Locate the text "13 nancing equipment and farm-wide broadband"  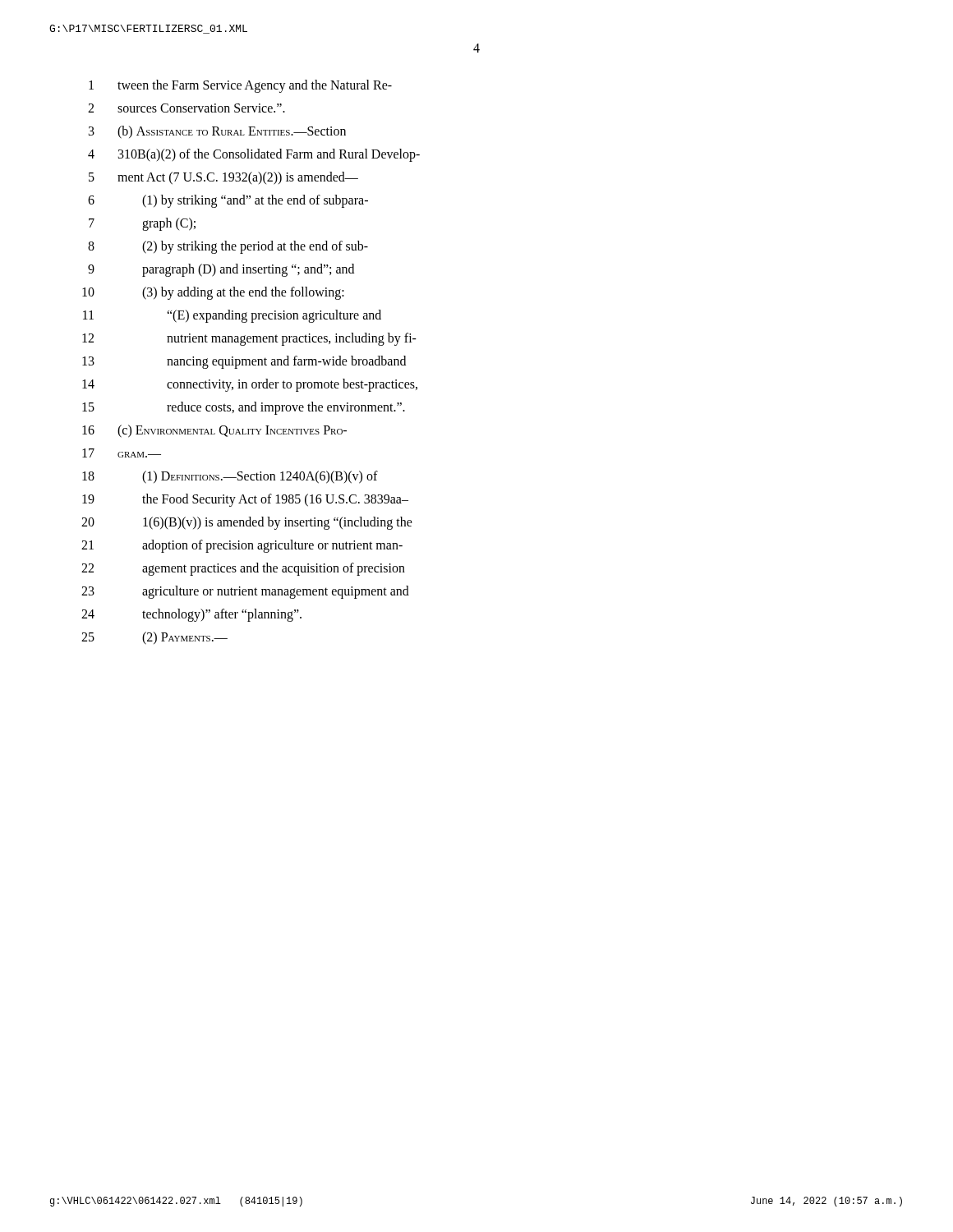(244, 362)
